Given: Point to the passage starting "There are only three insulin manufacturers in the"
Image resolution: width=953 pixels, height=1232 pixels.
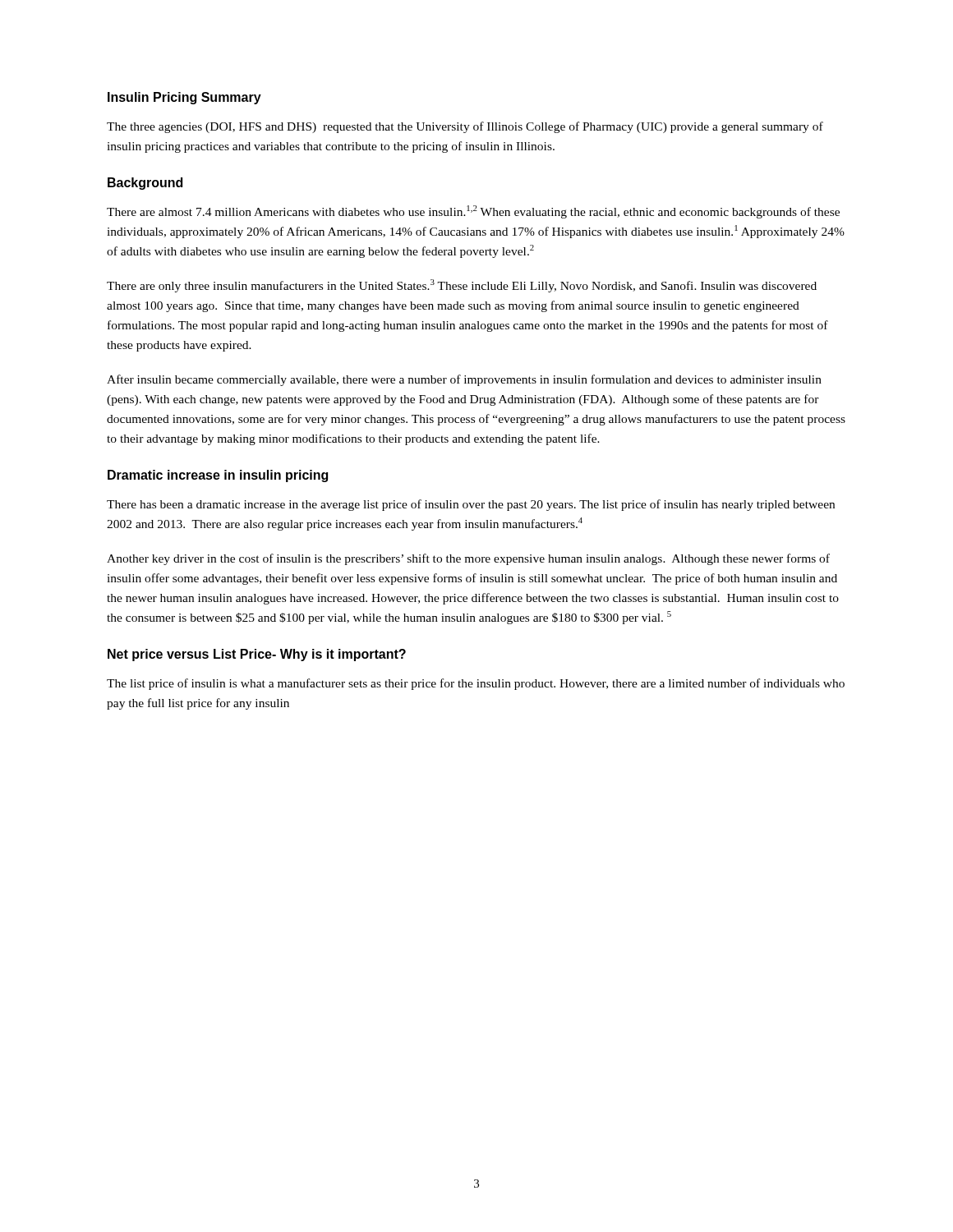Looking at the screenshot, I should (x=467, y=314).
